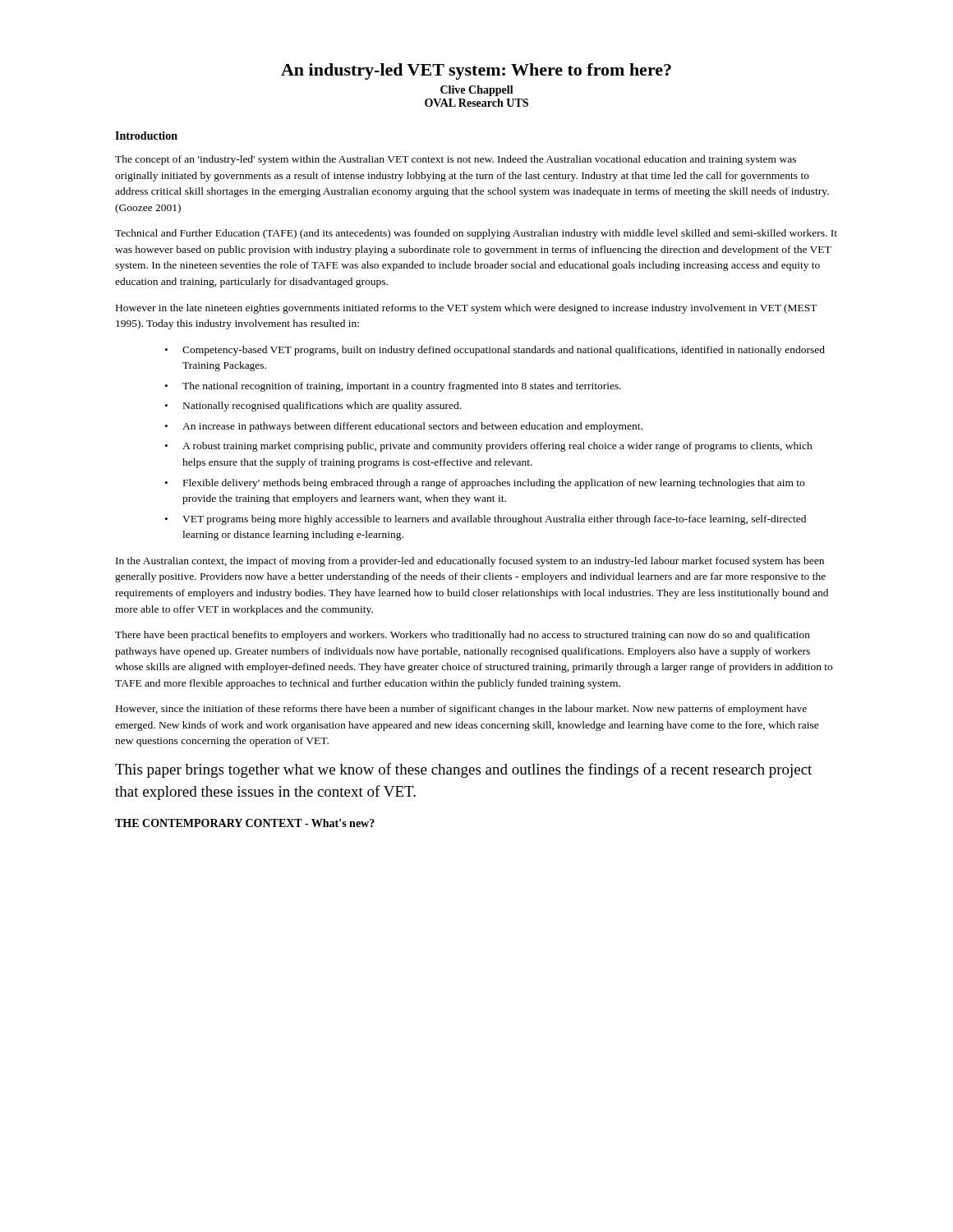Point to the block beginning "• Competency-based VET programs, built on industry"
The width and height of the screenshot is (953, 1232).
click(501, 357)
